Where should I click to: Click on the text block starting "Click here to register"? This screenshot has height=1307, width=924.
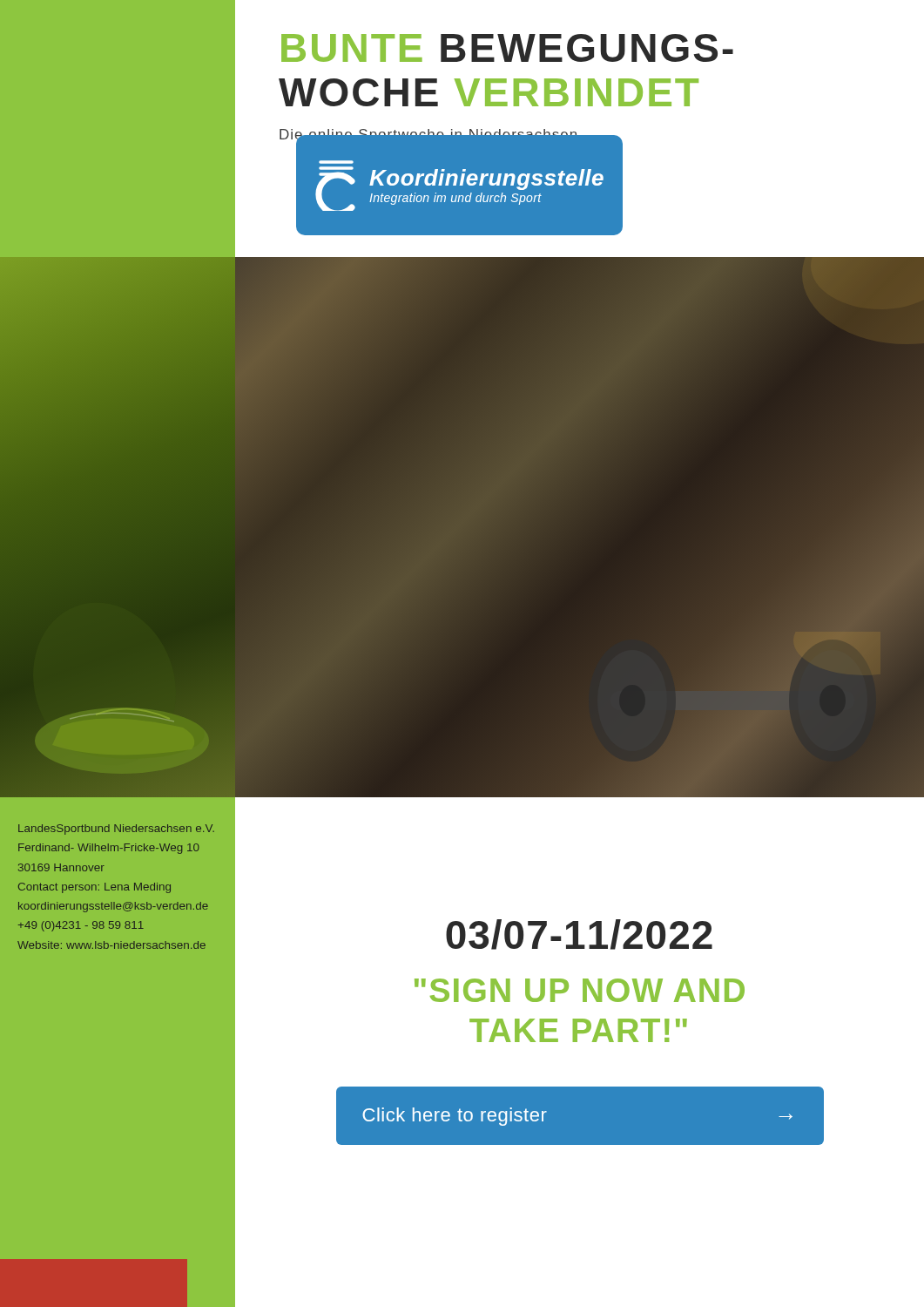(459, 1117)
